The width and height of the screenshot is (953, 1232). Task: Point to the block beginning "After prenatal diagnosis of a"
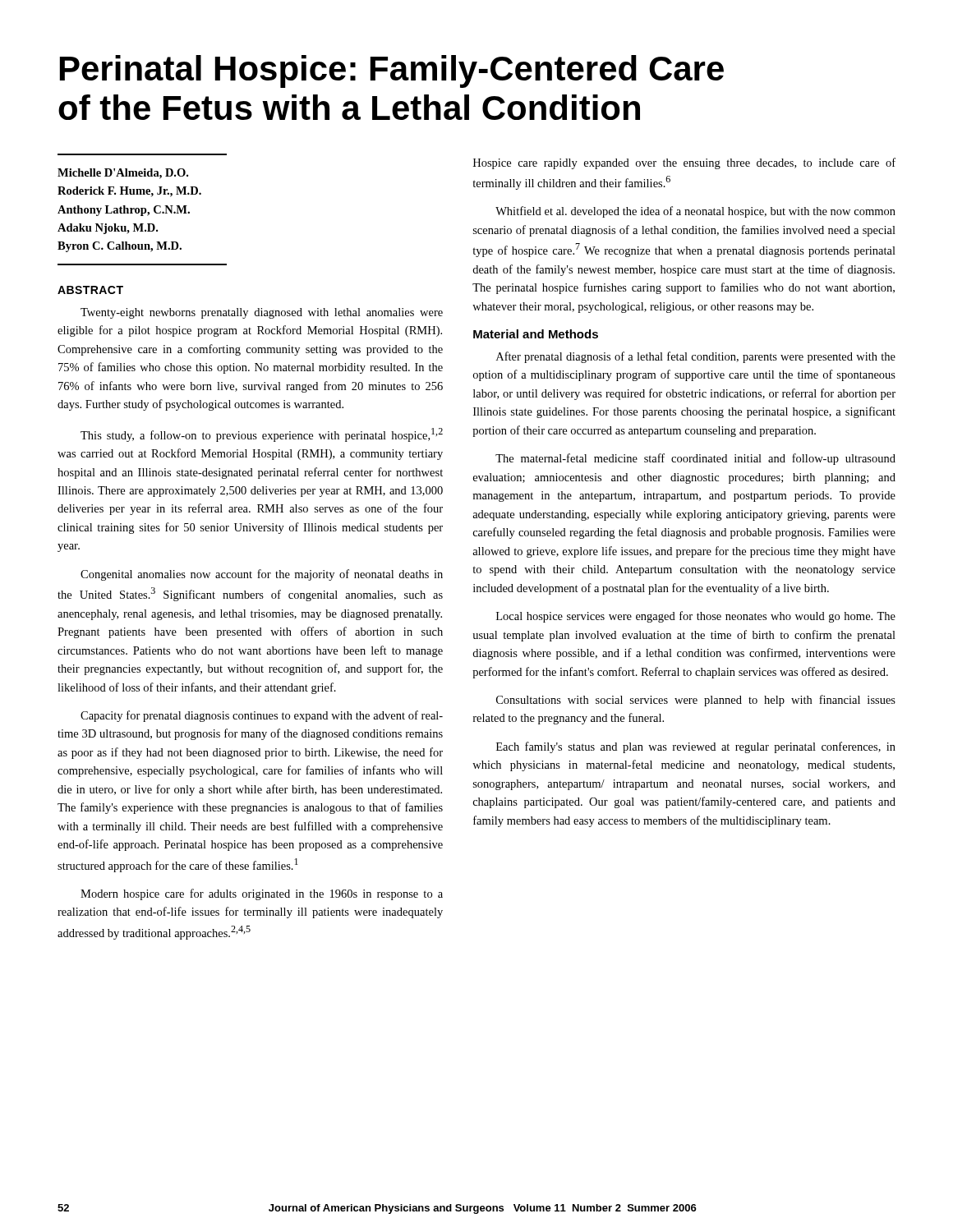click(x=684, y=393)
